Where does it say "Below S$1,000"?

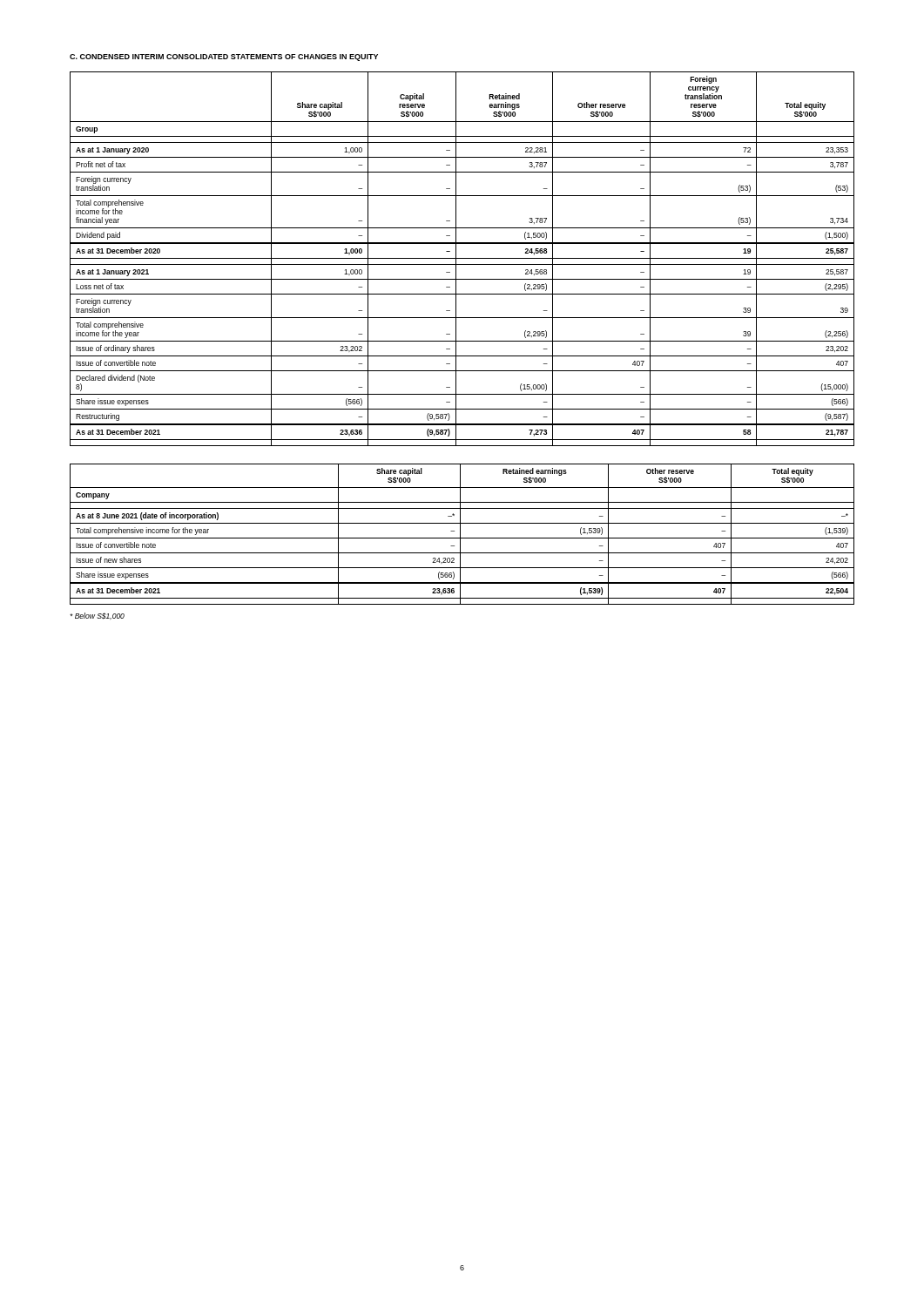[97, 616]
